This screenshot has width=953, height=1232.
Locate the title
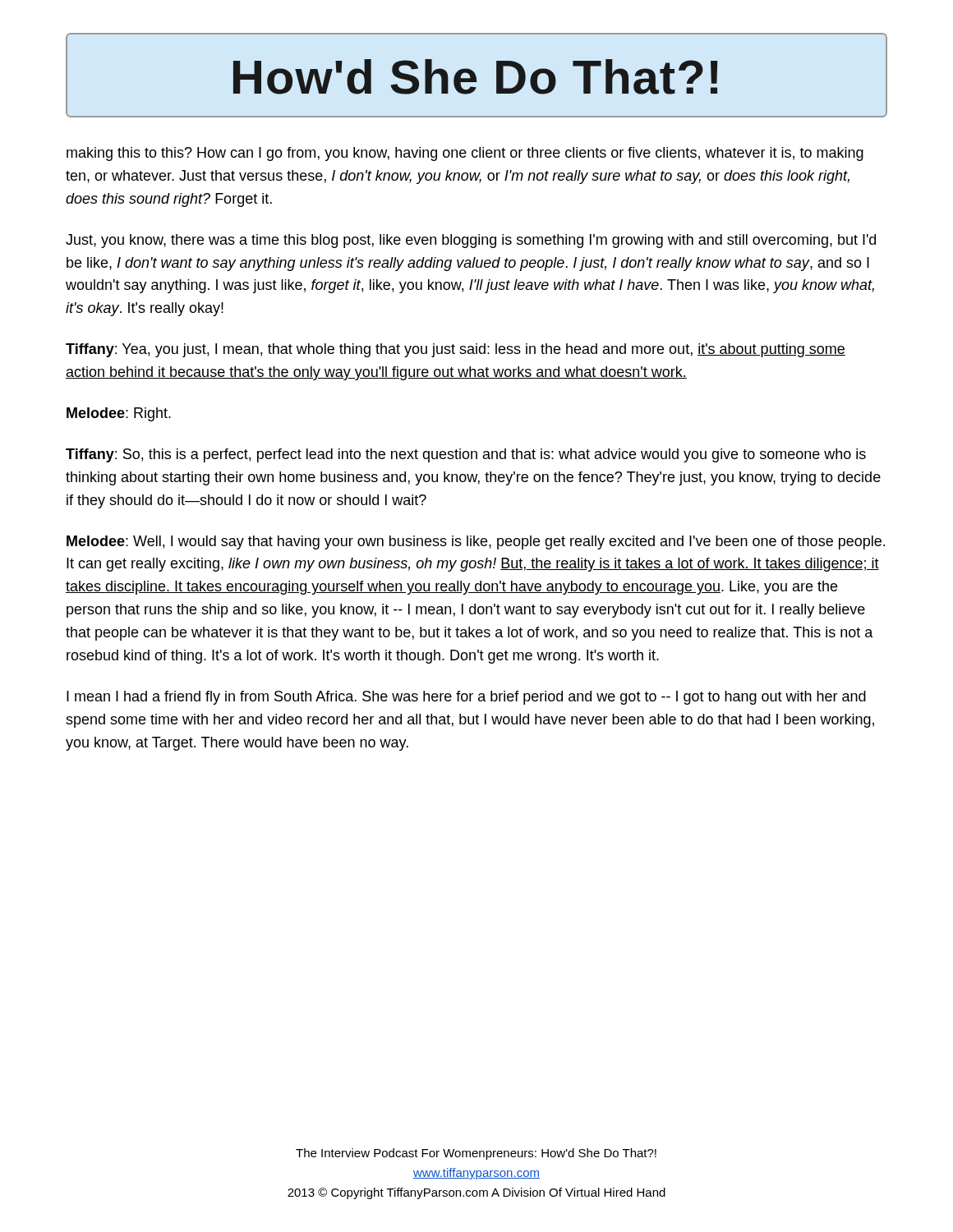(x=476, y=77)
